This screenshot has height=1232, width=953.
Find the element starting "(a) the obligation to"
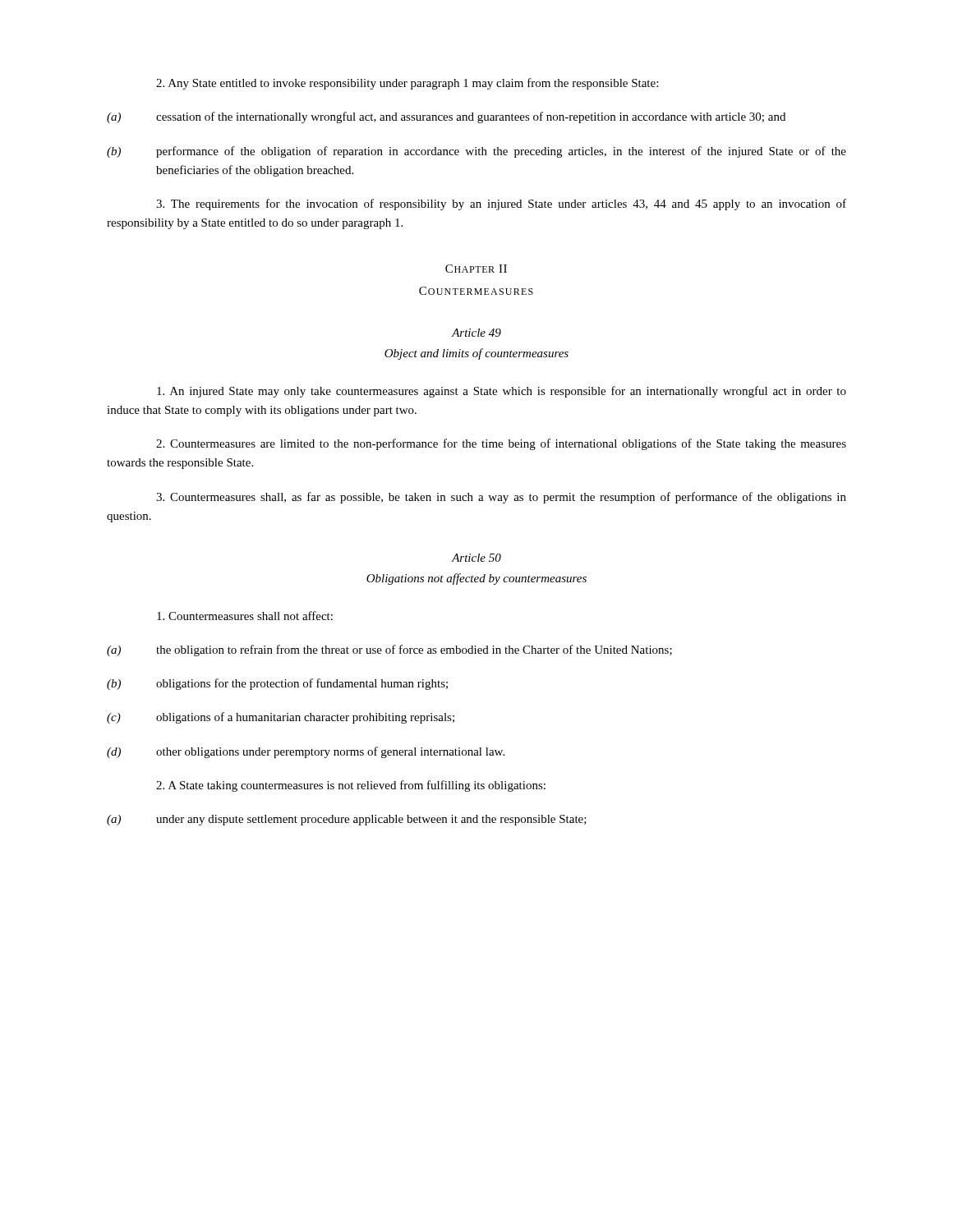coord(476,650)
